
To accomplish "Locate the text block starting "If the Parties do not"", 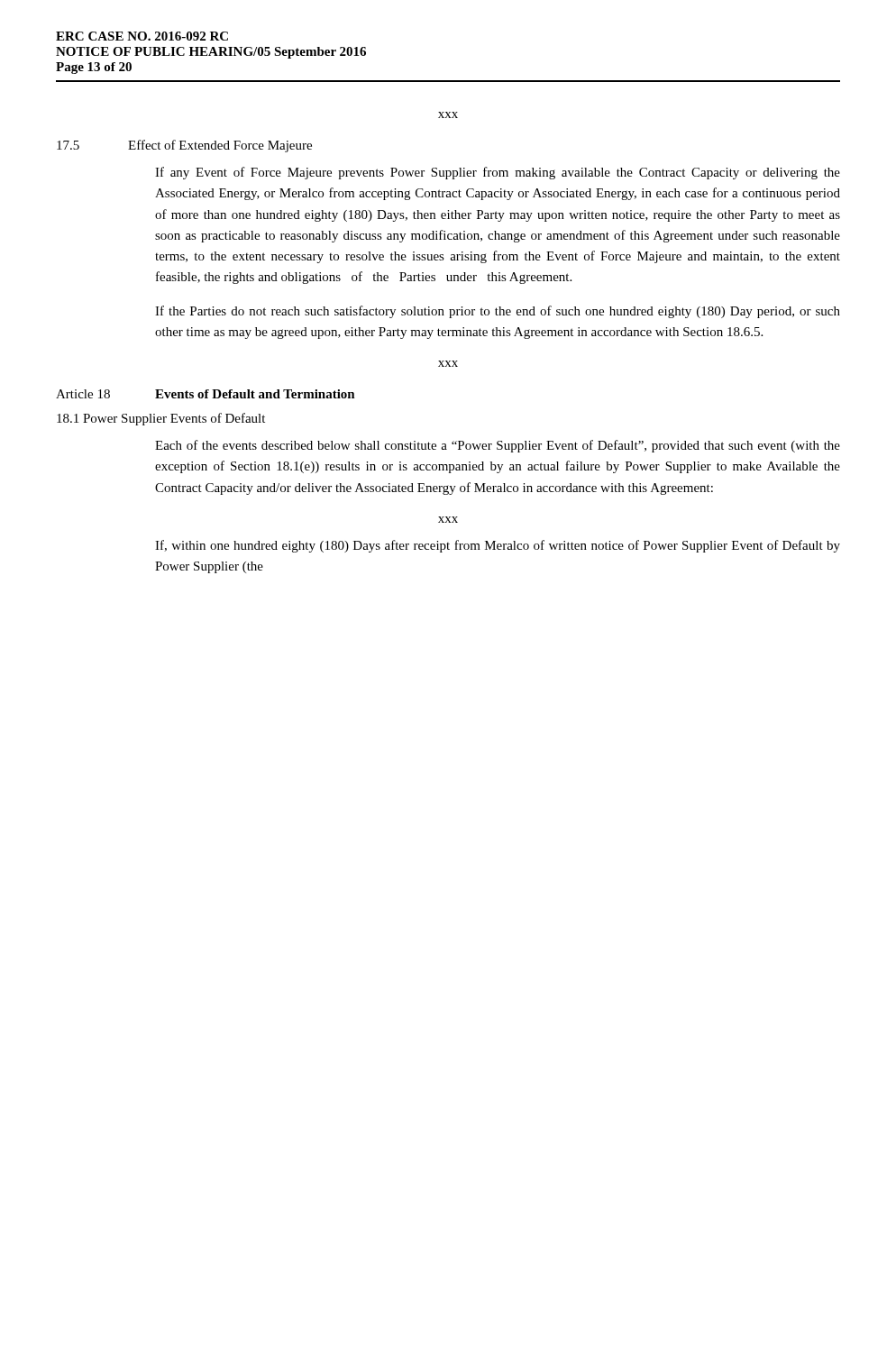I will pos(498,321).
